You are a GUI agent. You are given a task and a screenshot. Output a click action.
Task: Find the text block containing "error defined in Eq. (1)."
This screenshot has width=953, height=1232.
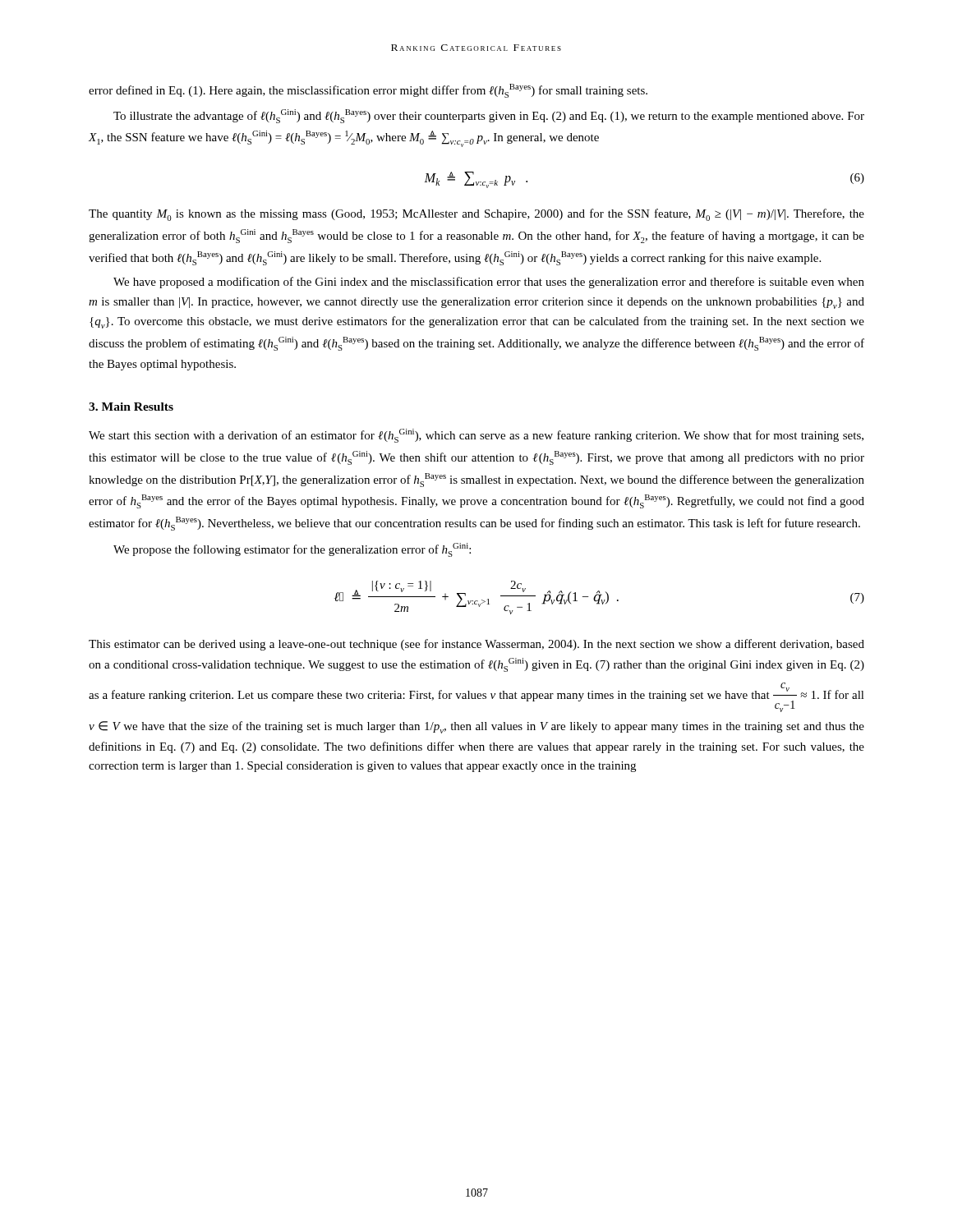pyautogui.click(x=369, y=90)
